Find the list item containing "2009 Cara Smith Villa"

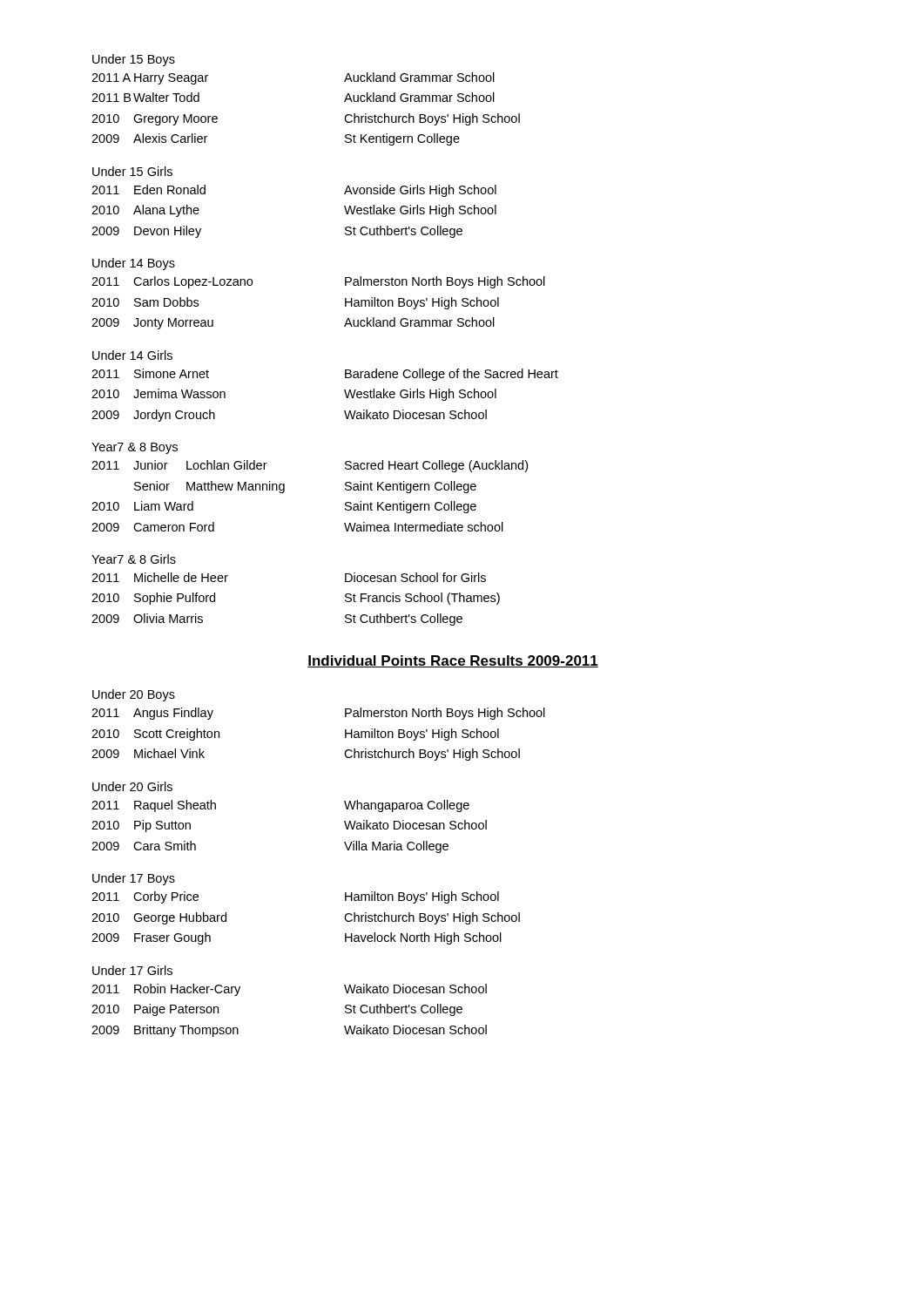pyautogui.click(x=453, y=846)
